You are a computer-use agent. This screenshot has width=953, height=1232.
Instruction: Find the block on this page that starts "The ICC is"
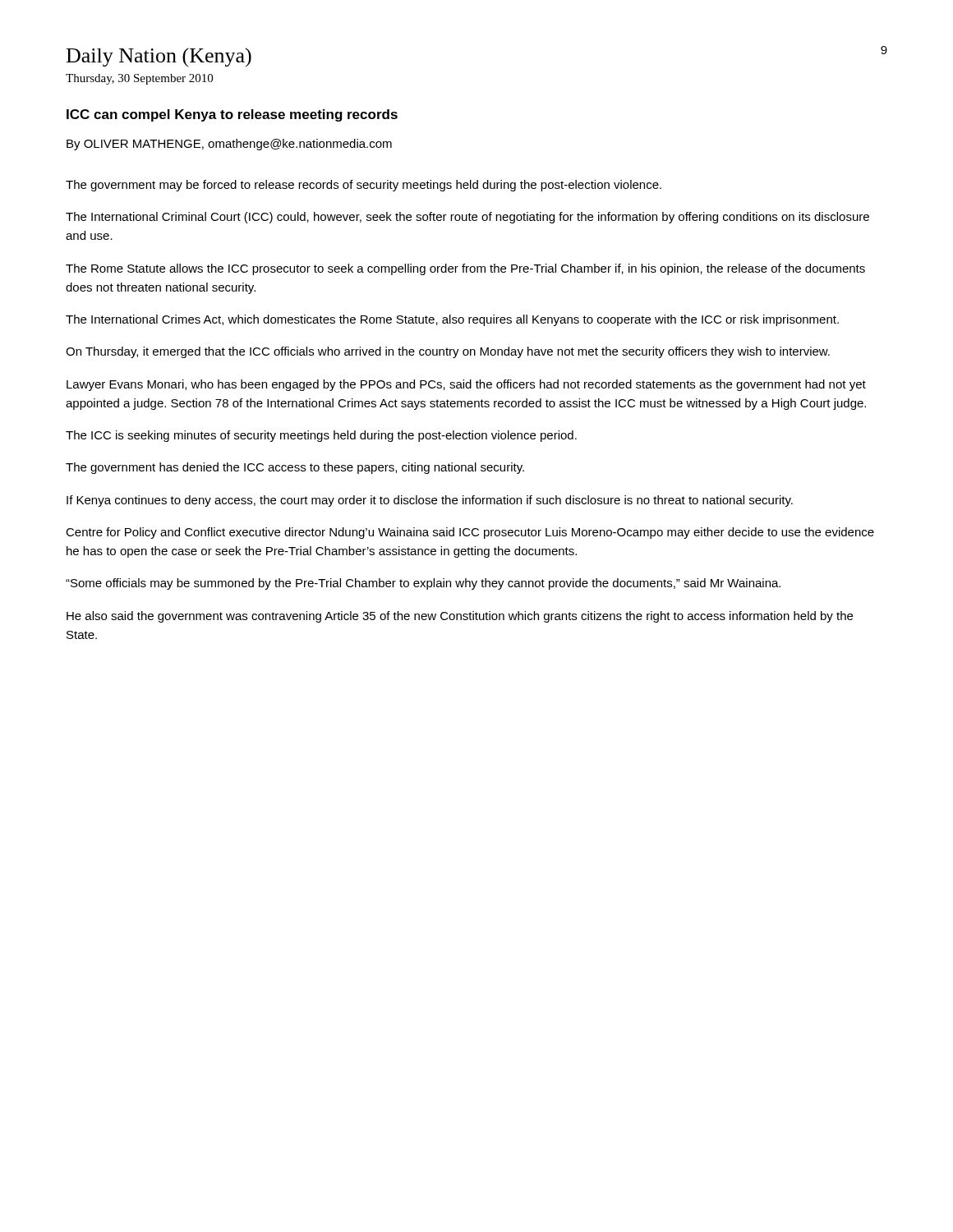(x=322, y=435)
